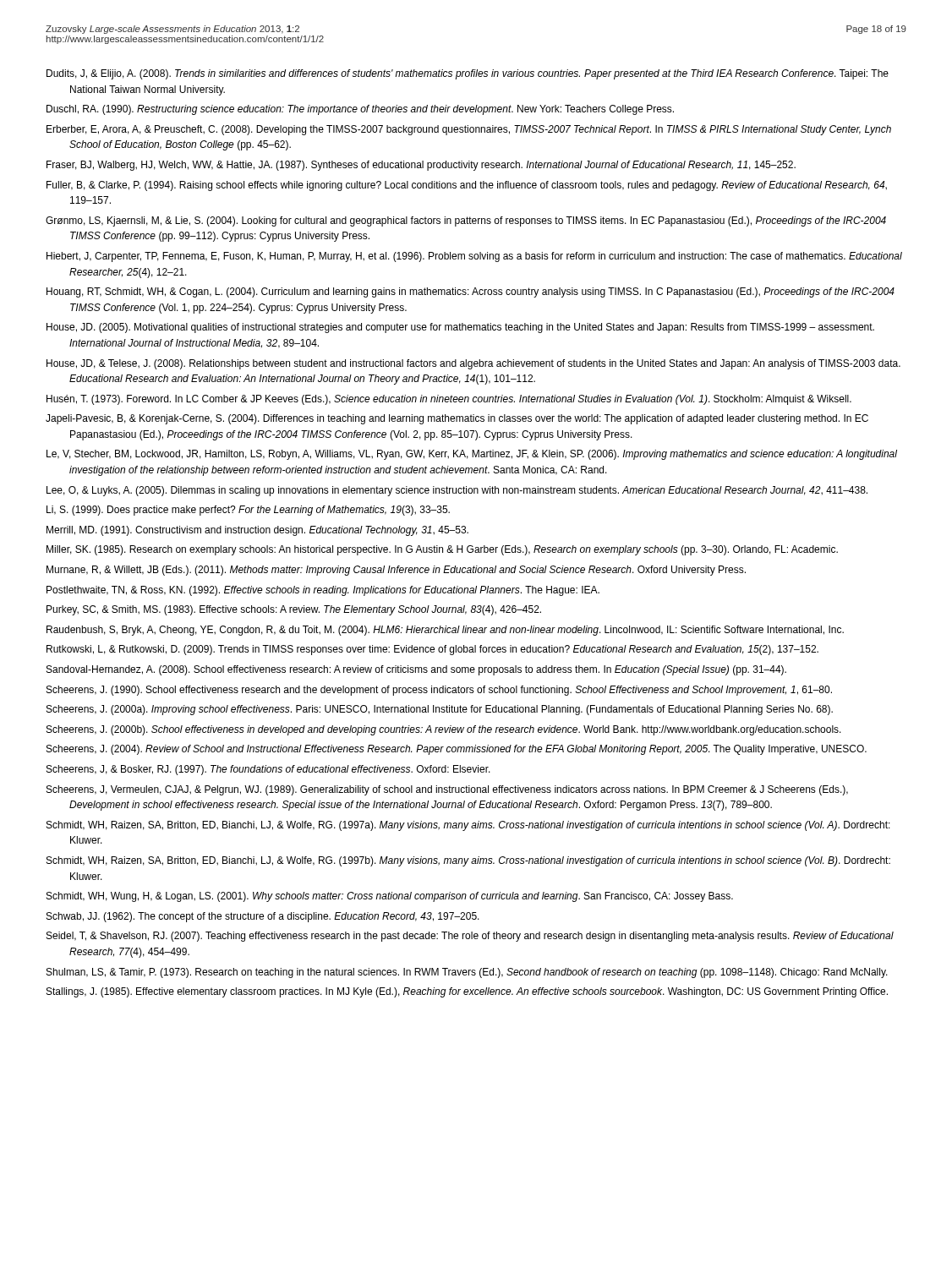Locate the block of text that opens with "Murnane, R, & Willett, JB (Eds.)."
The height and width of the screenshot is (1268, 952).
tap(396, 570)
